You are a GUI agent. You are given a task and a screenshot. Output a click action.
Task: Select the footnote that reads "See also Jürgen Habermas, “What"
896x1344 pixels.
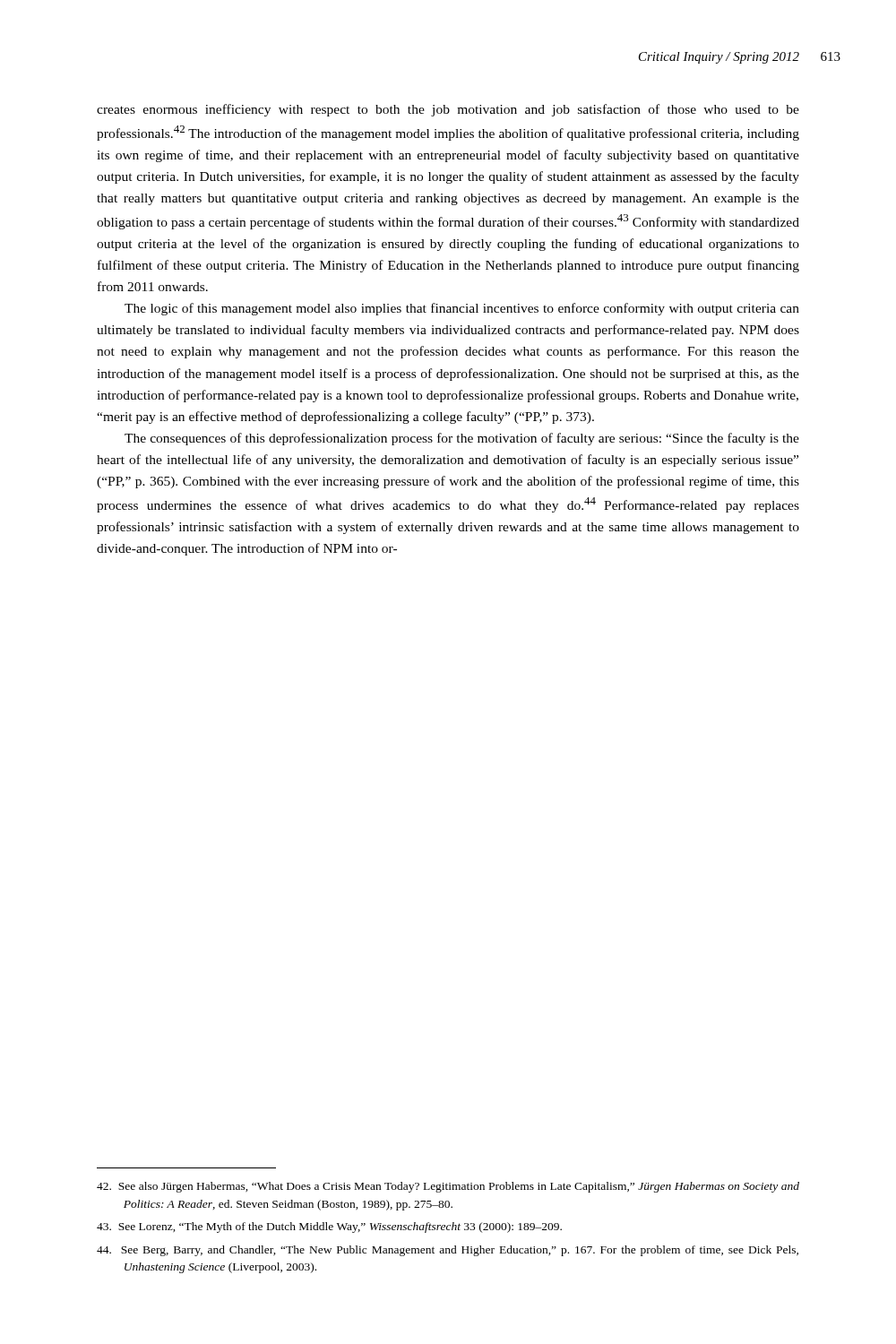coord(448,1195)
